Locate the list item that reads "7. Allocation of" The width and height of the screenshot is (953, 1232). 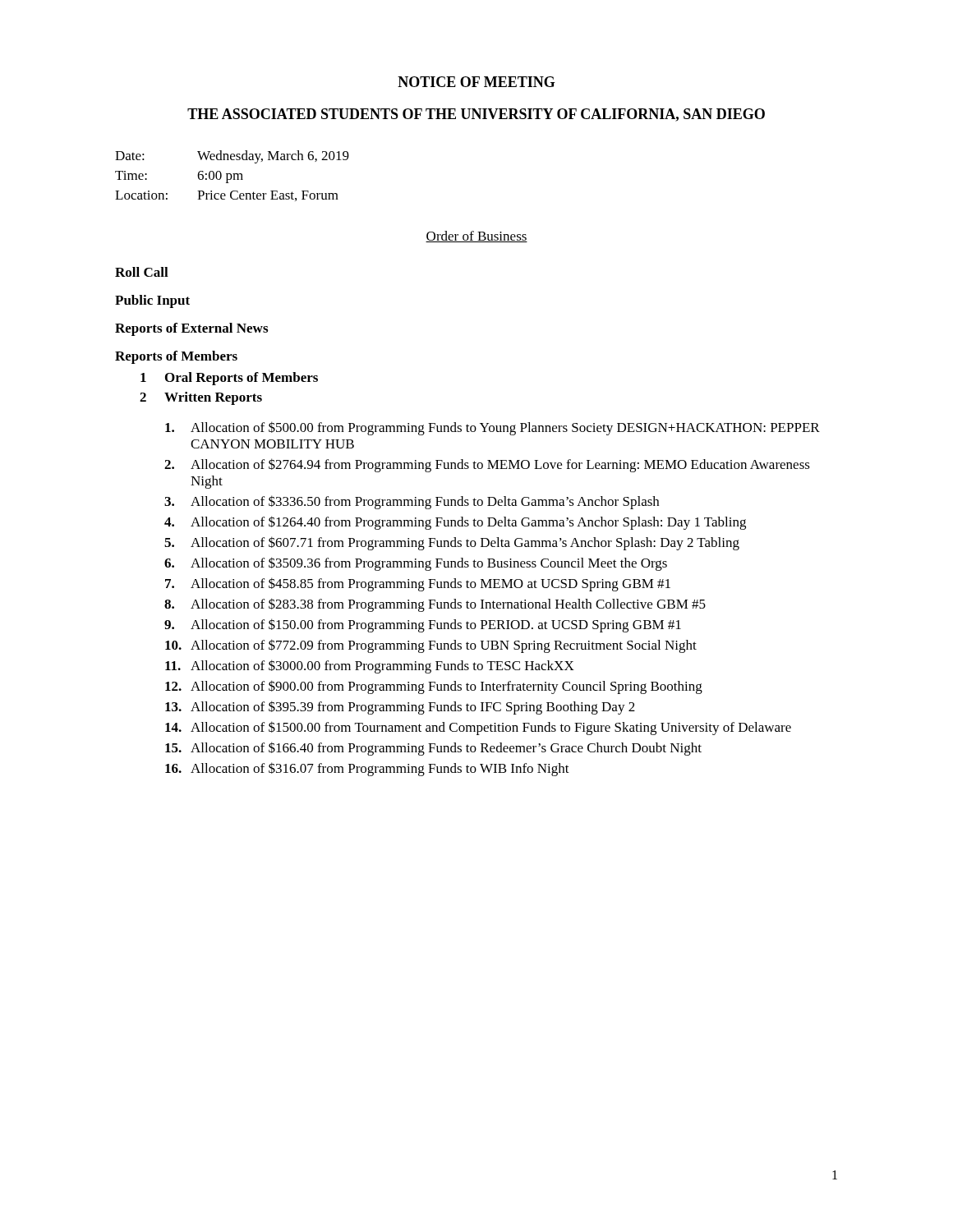tap(418, 584)
